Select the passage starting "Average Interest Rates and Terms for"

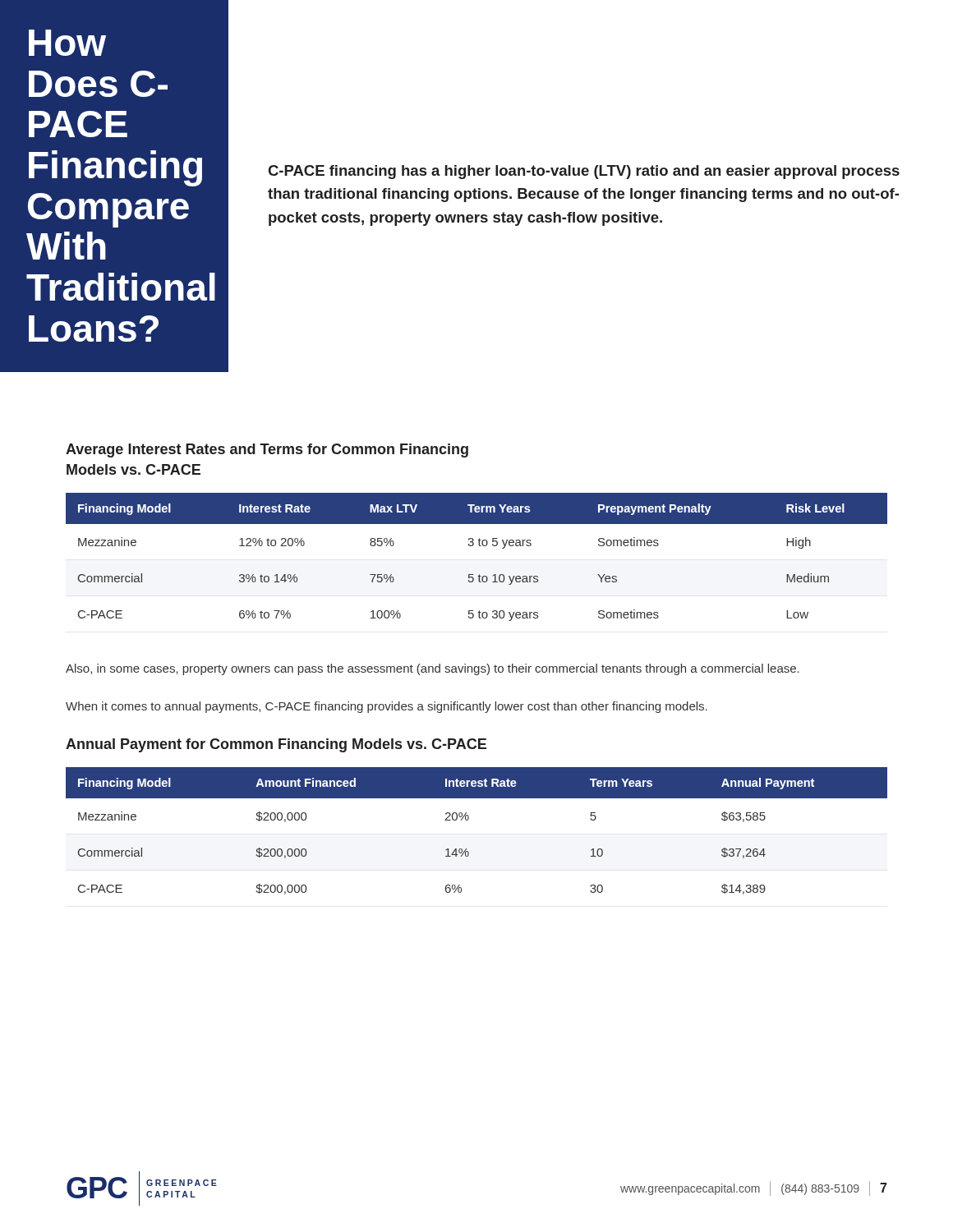point(476,460)
